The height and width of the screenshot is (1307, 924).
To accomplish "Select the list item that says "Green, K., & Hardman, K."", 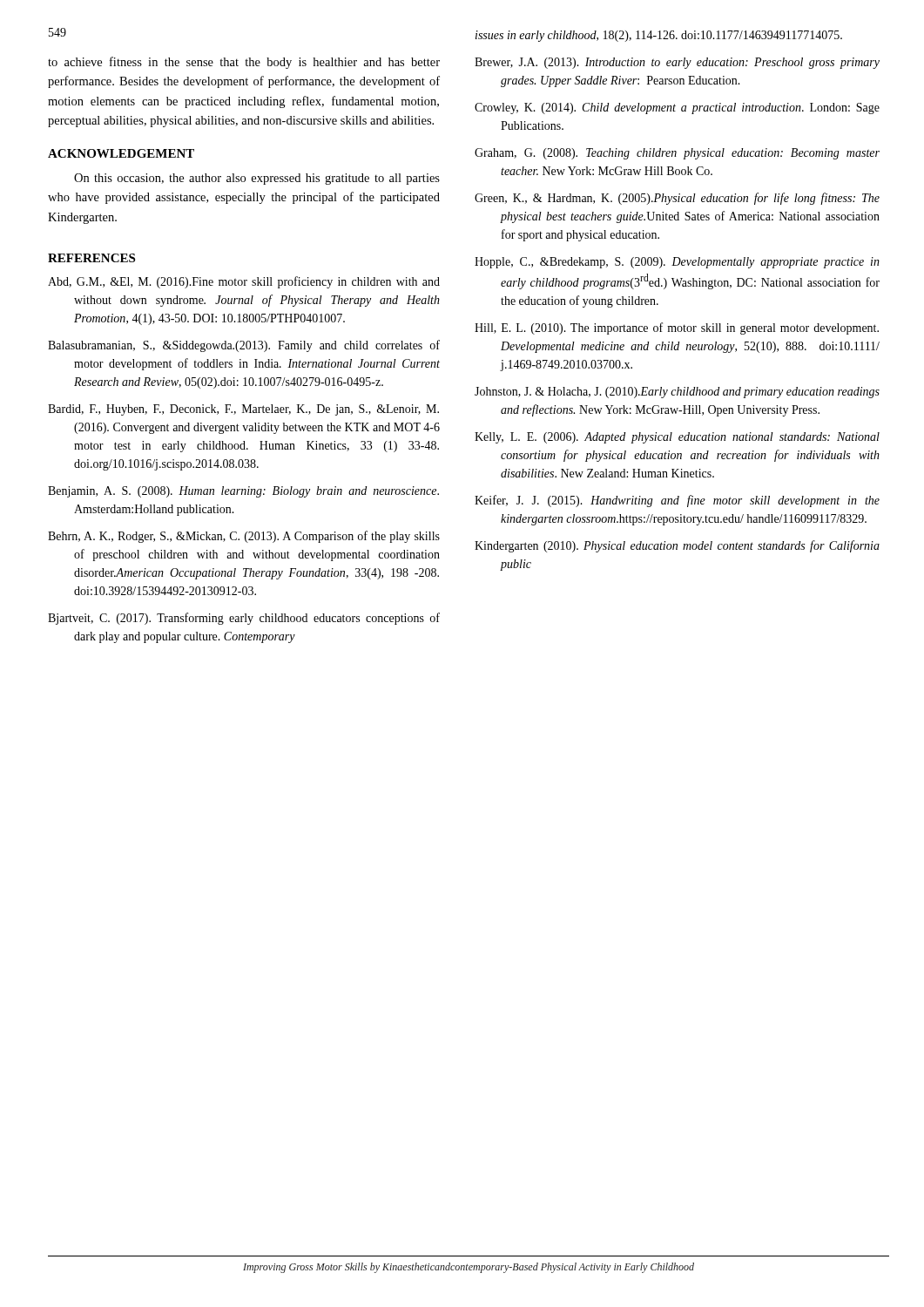I will click(x=677, y=217).
